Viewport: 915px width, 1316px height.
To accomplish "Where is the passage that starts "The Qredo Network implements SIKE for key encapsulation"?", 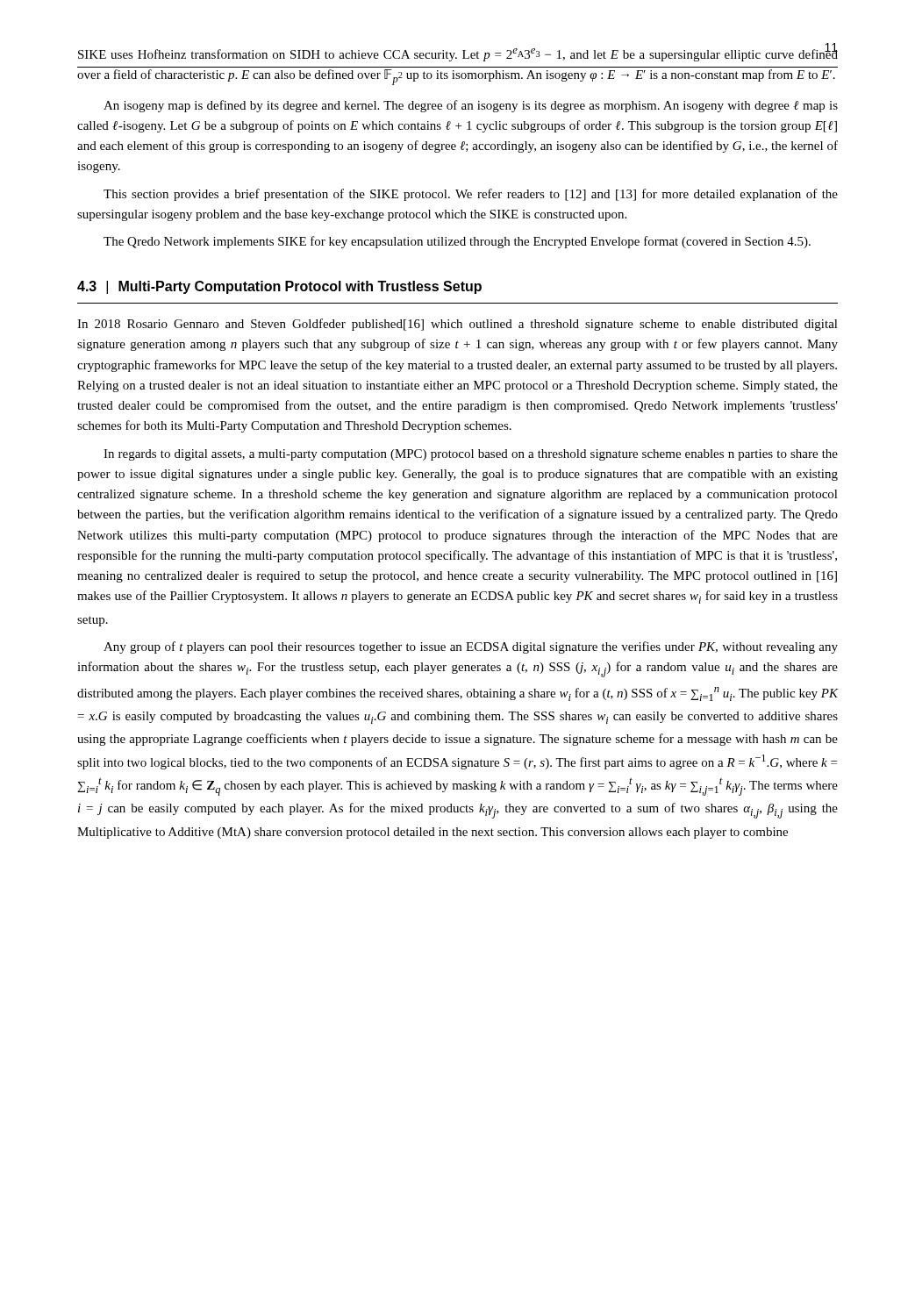I will tap(458, 242).
